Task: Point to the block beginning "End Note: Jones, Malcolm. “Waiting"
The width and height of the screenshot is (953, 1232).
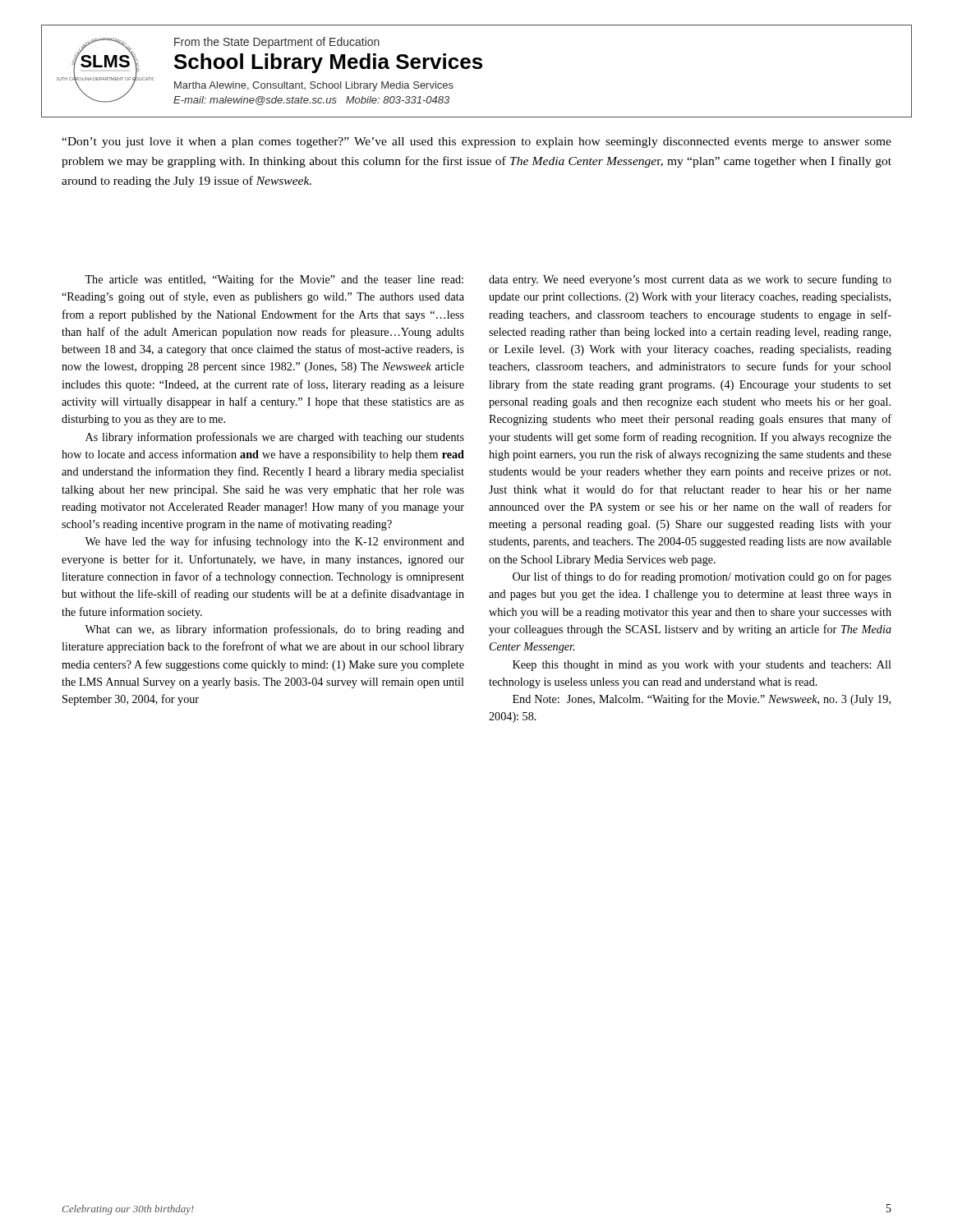Action: 690,708
